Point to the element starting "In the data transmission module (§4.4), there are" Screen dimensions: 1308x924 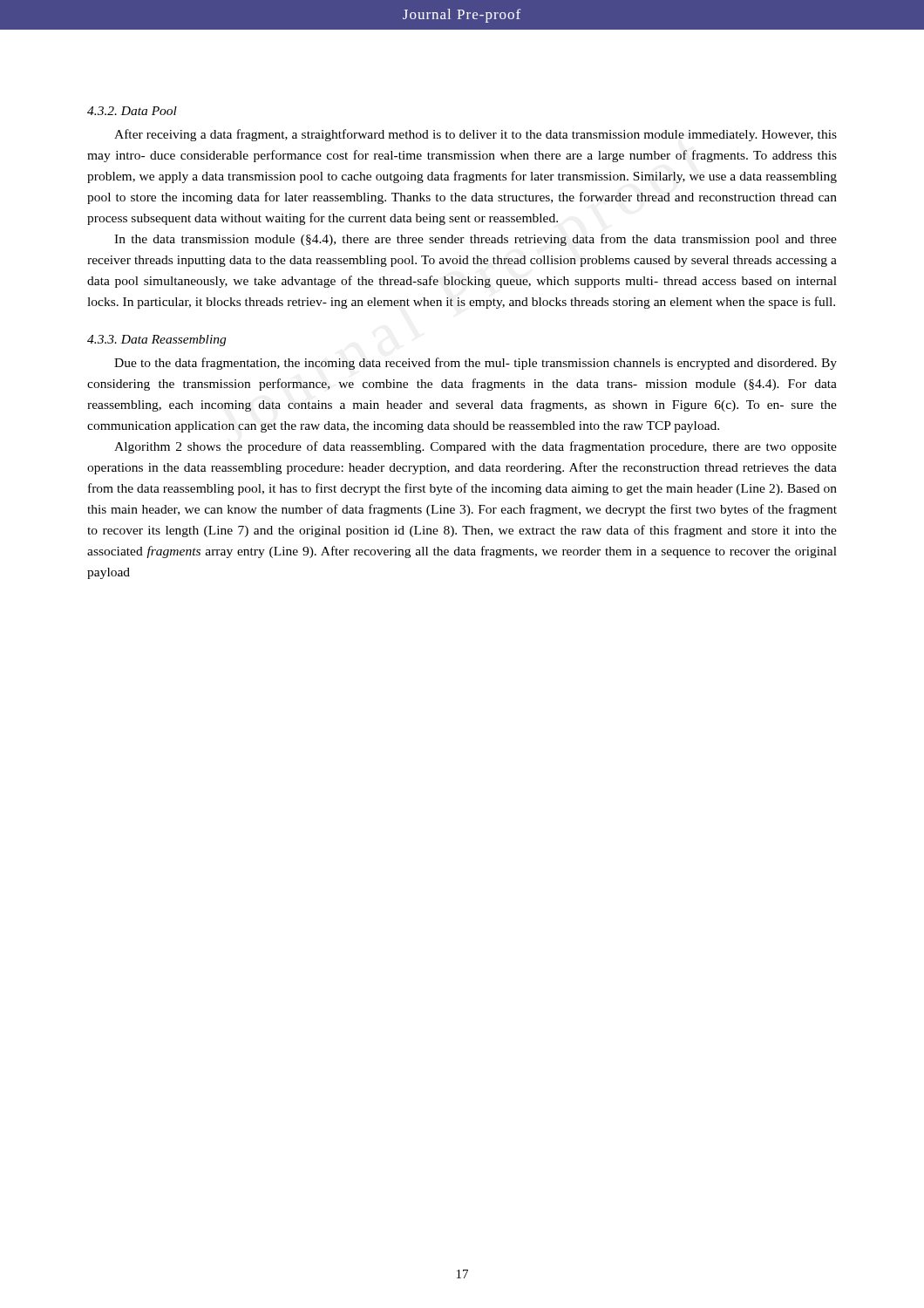point(462,270)
